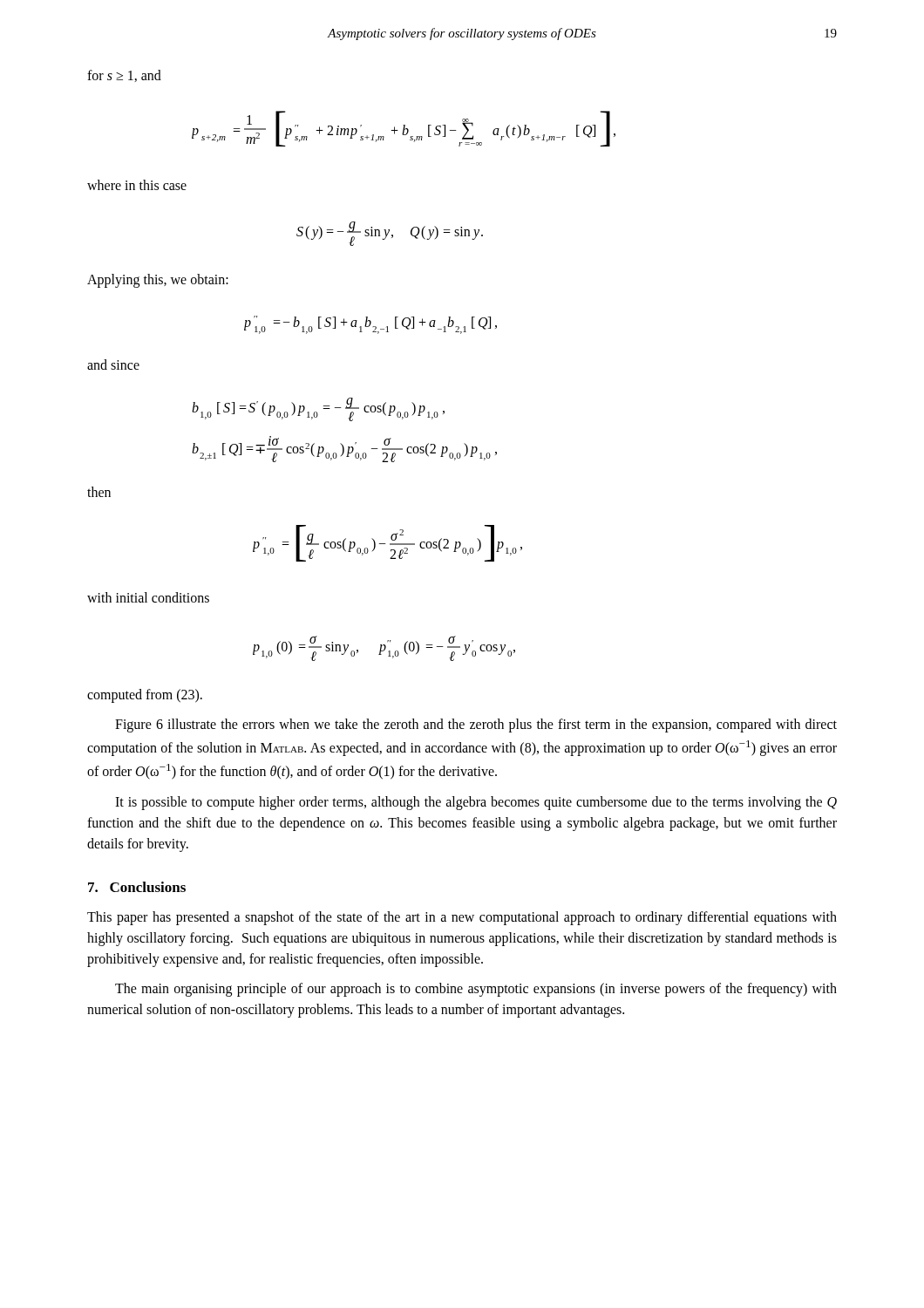Find "and since" on this page

pyautogui.click(x=113, y=365)
